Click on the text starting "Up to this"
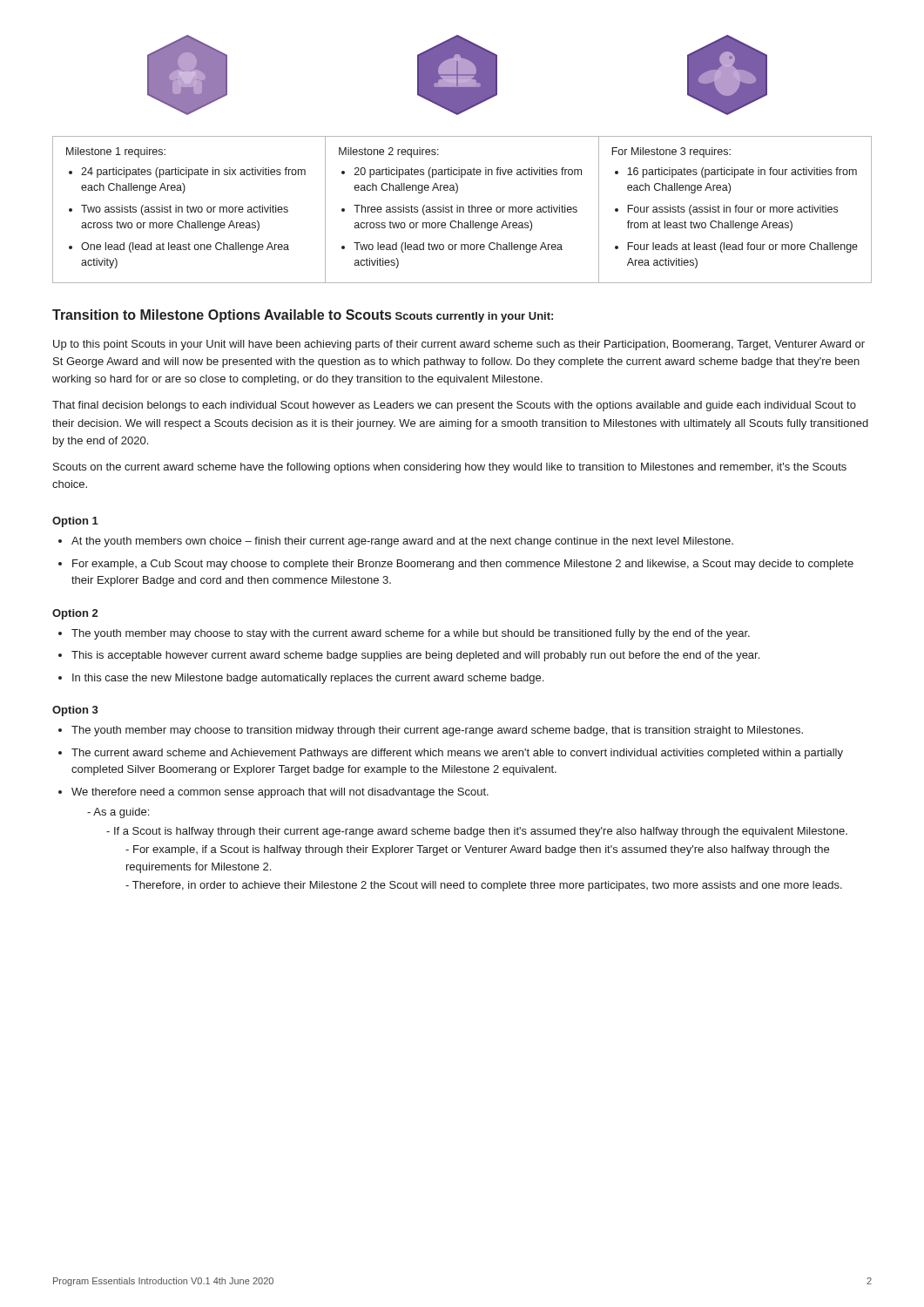924x1307 pixels. pos(459,361)
